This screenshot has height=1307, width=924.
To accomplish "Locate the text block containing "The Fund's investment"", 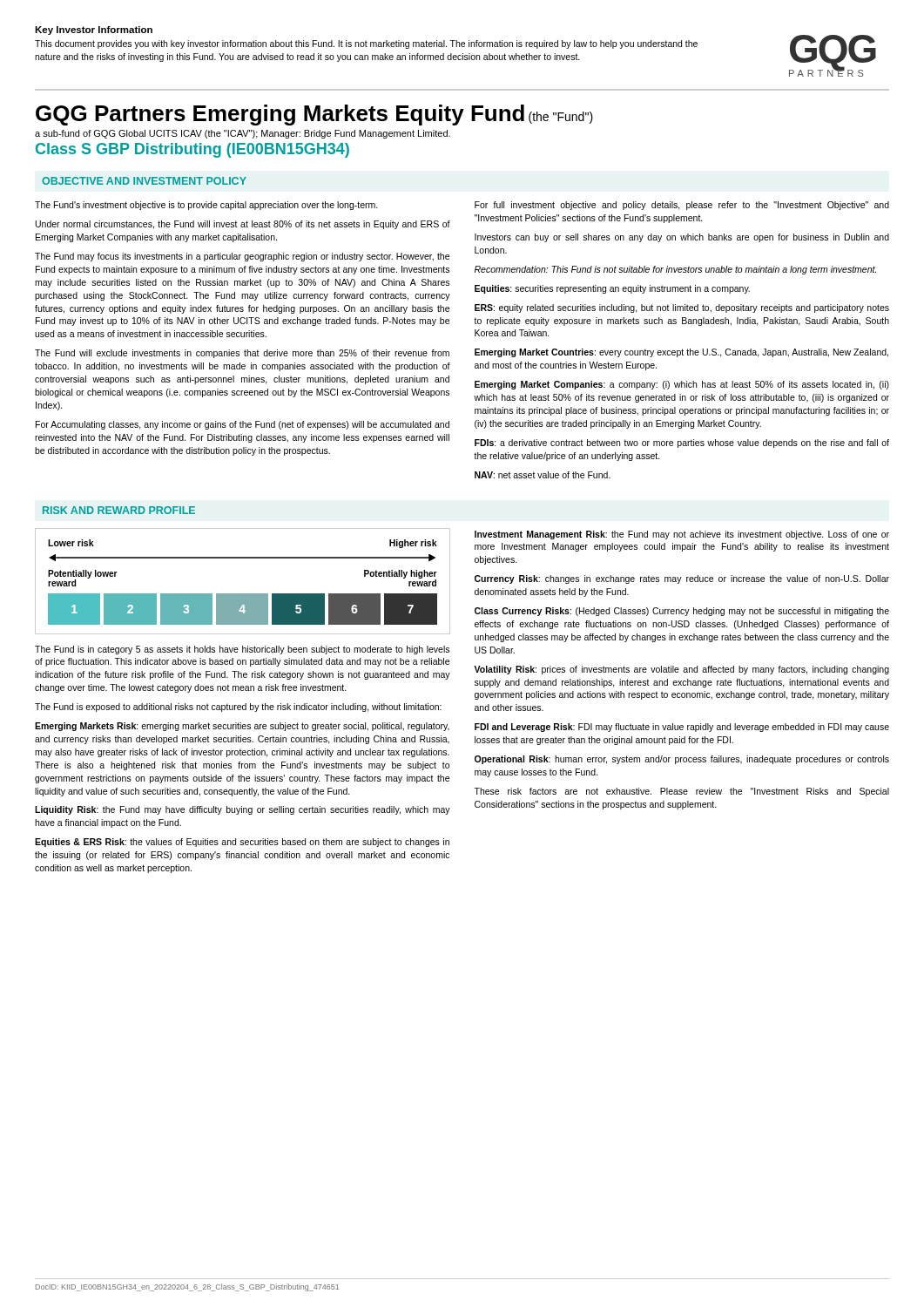I will (x=207, y=205).
